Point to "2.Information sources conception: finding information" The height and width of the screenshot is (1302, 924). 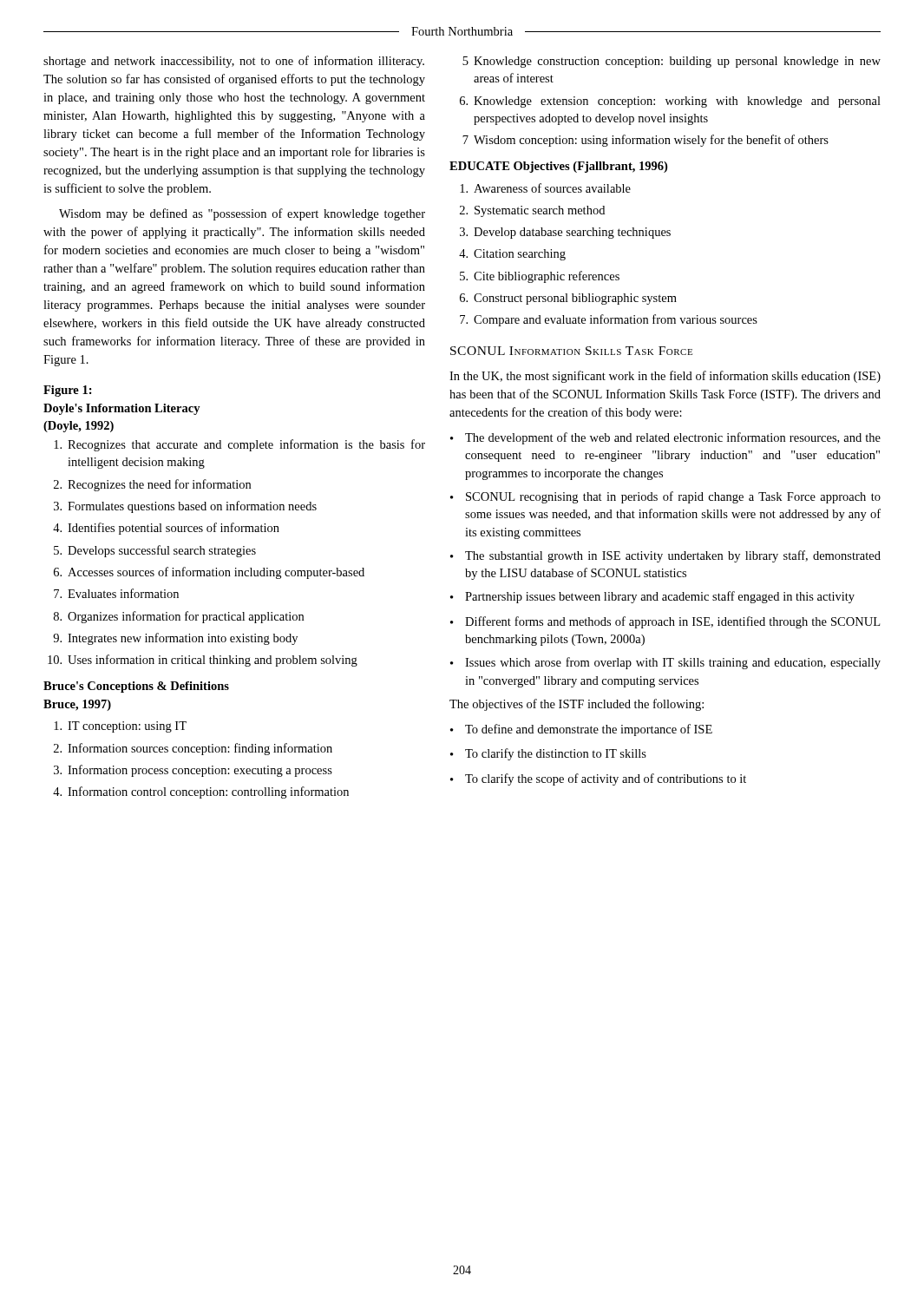234,748
